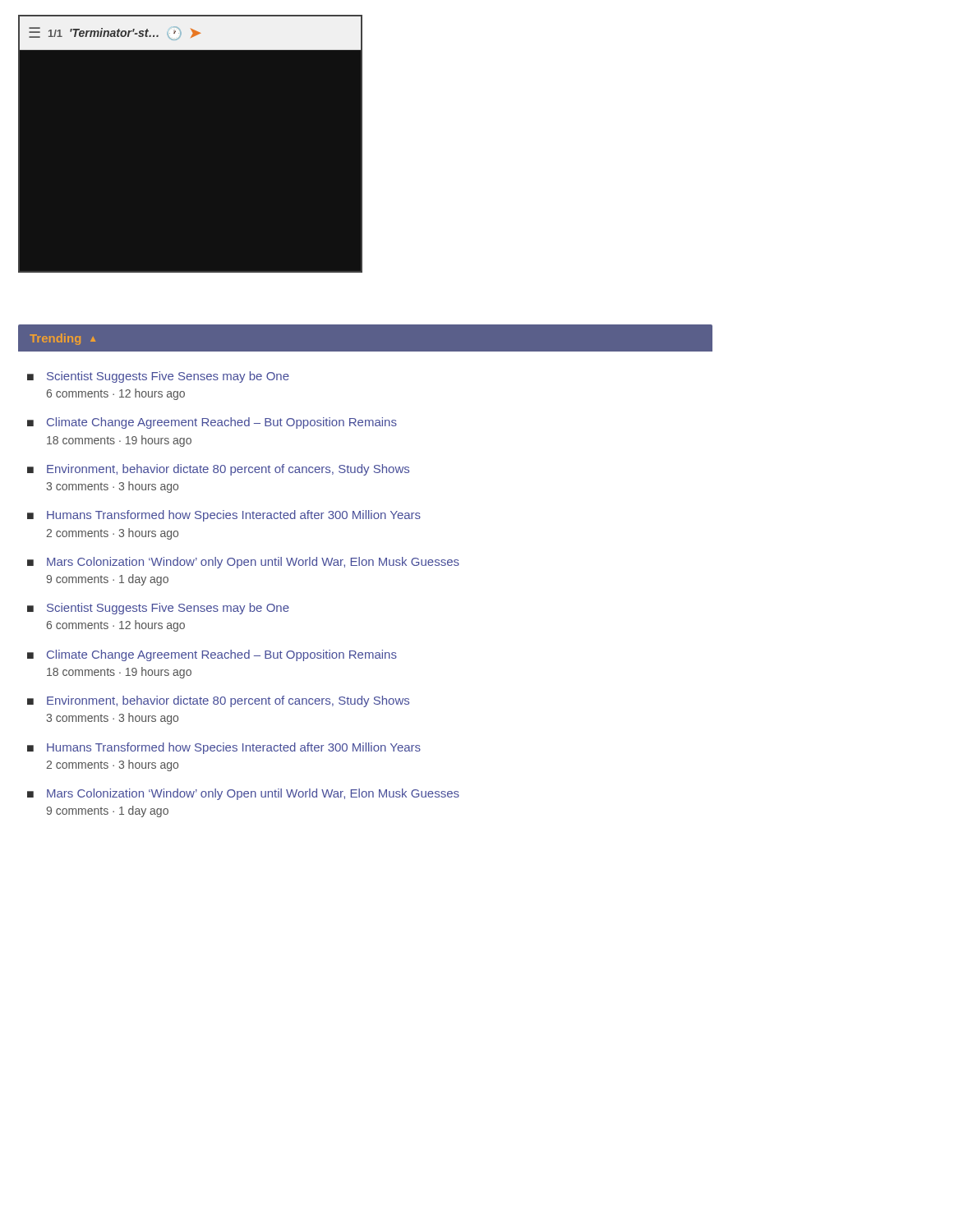Find the screenshot

click(190, 144)
